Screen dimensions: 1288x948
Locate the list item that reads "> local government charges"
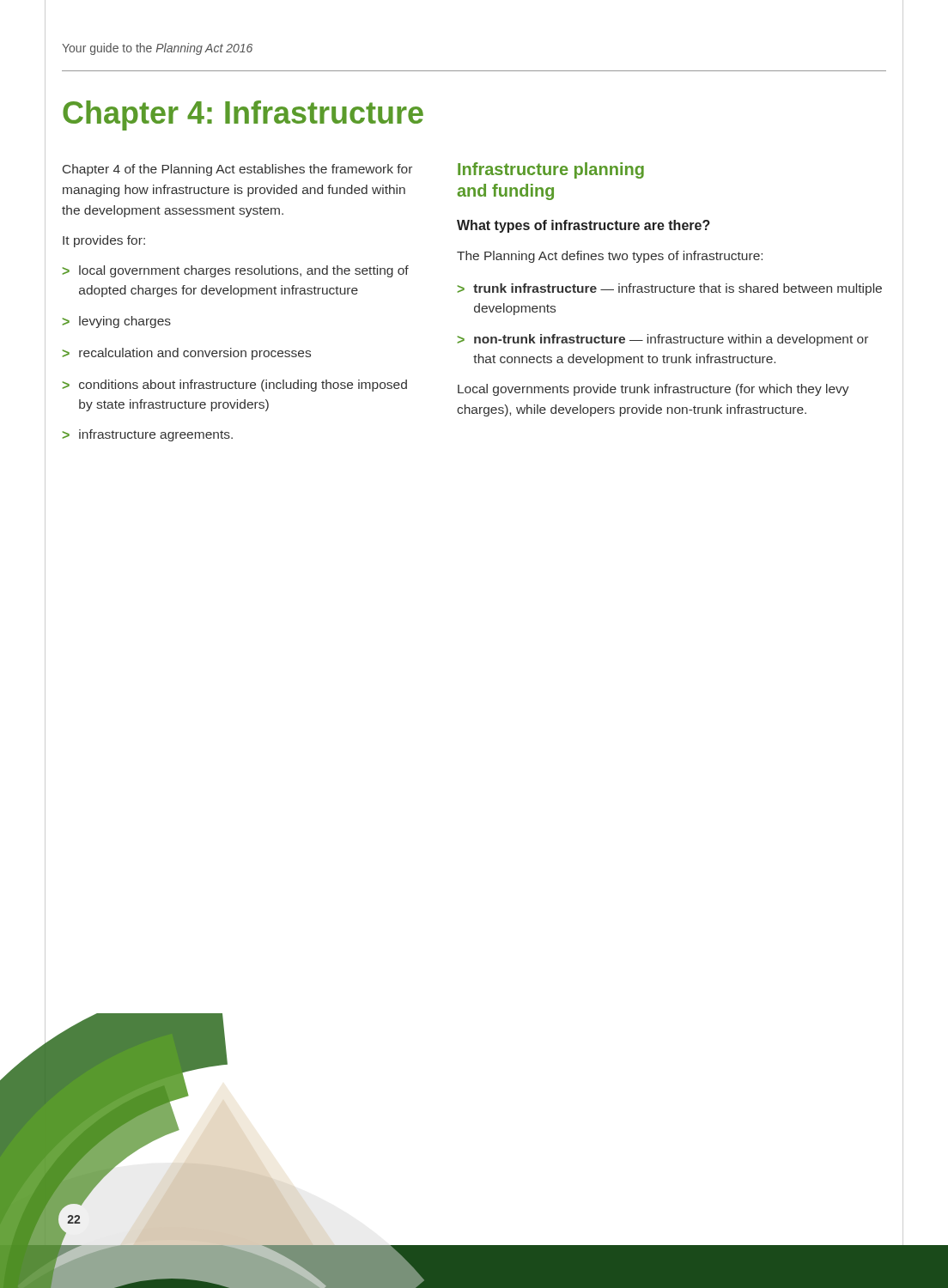click(242, 280)
